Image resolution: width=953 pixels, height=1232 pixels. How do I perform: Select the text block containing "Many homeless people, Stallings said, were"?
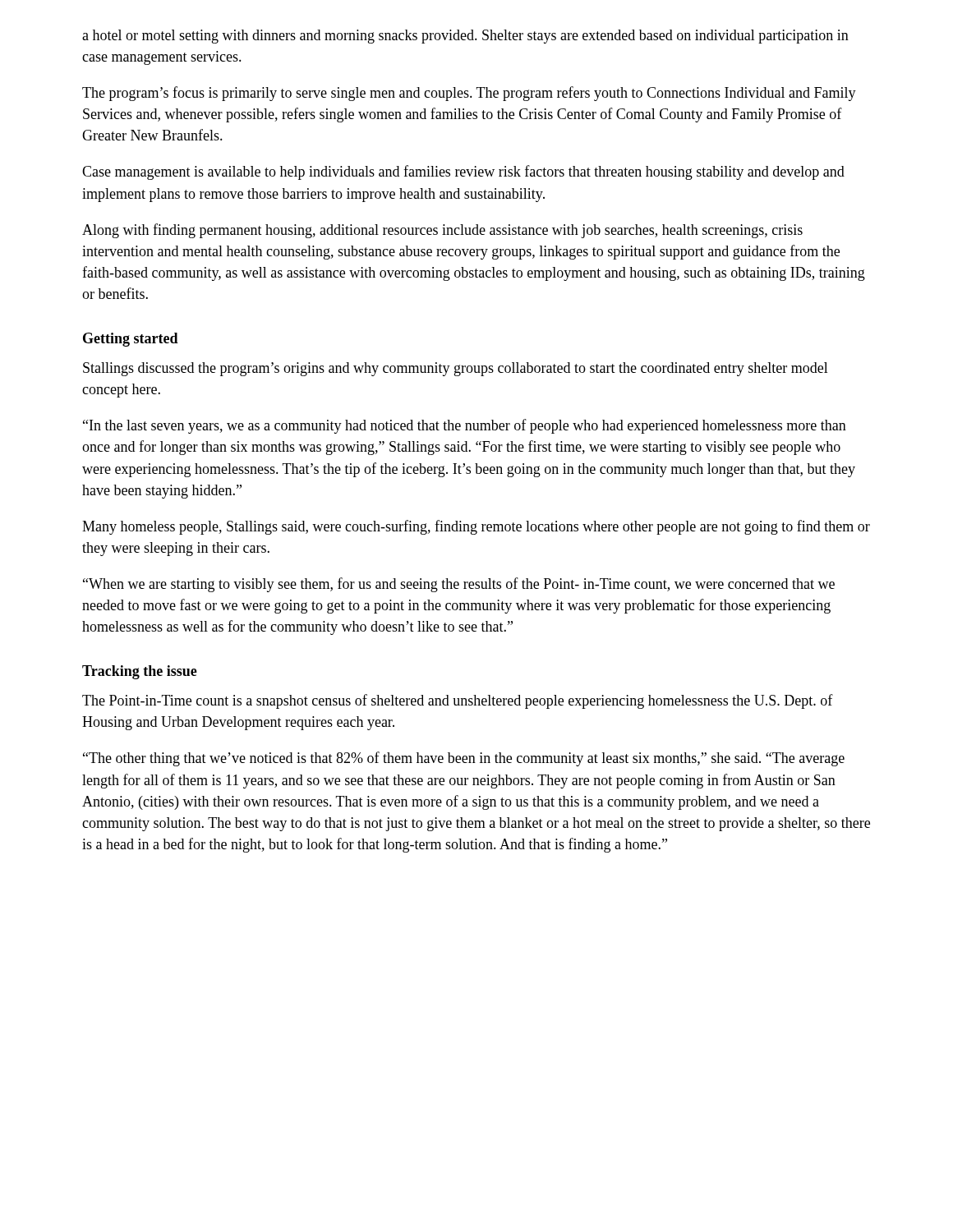pyautogui.click(x=476, y=537)
